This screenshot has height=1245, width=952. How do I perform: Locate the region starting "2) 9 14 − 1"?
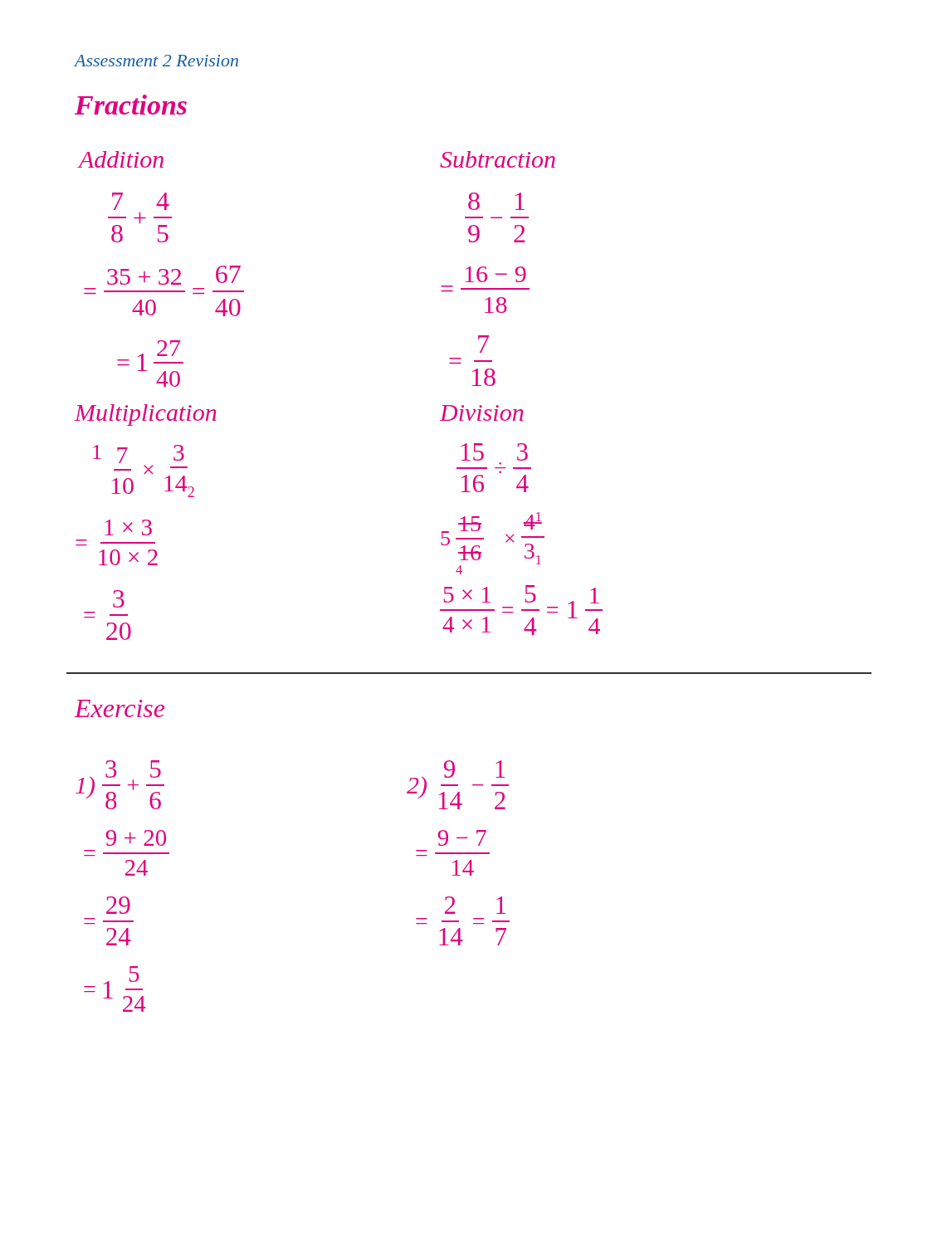458,853
